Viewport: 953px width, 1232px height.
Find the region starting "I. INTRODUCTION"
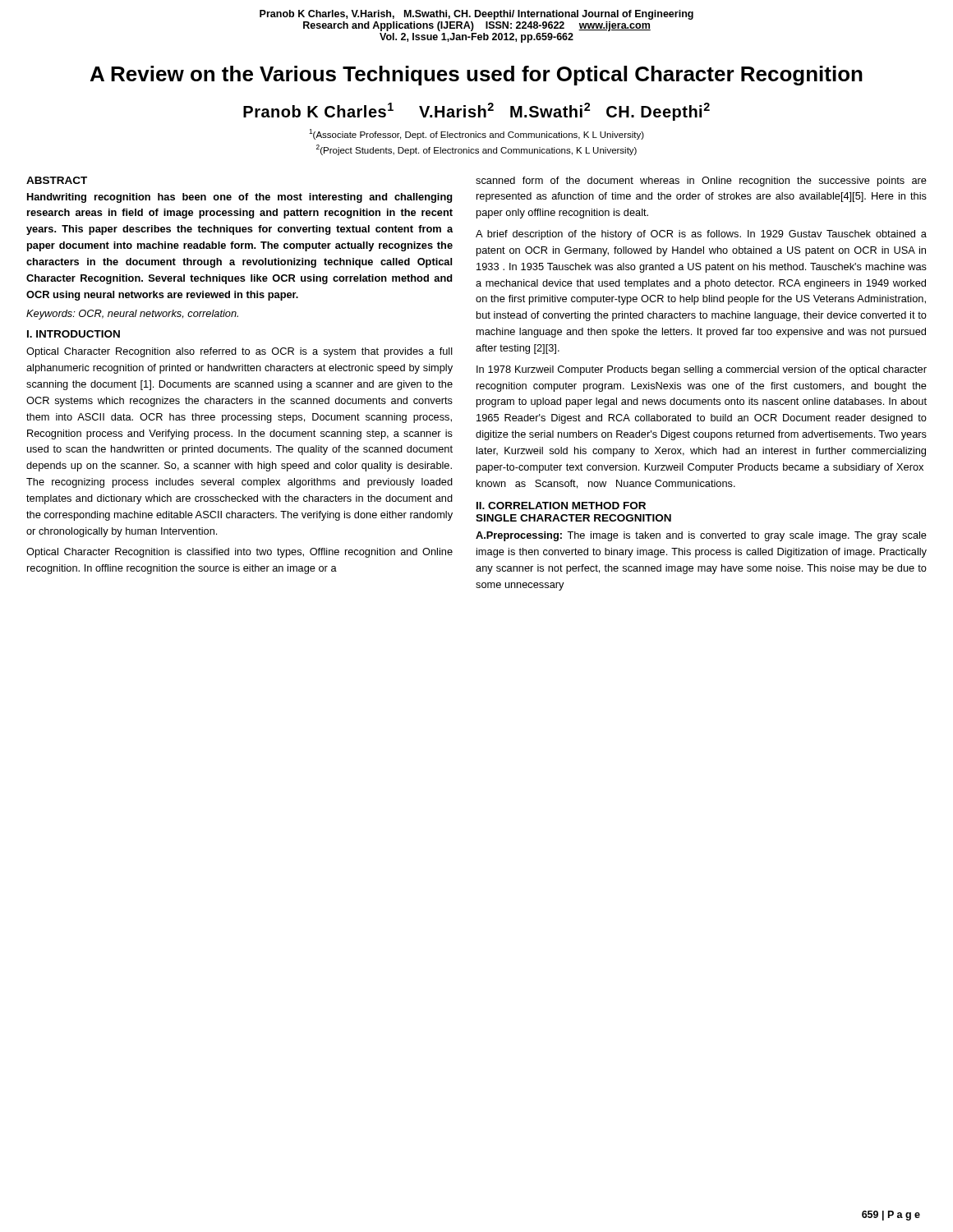point(73,334)
